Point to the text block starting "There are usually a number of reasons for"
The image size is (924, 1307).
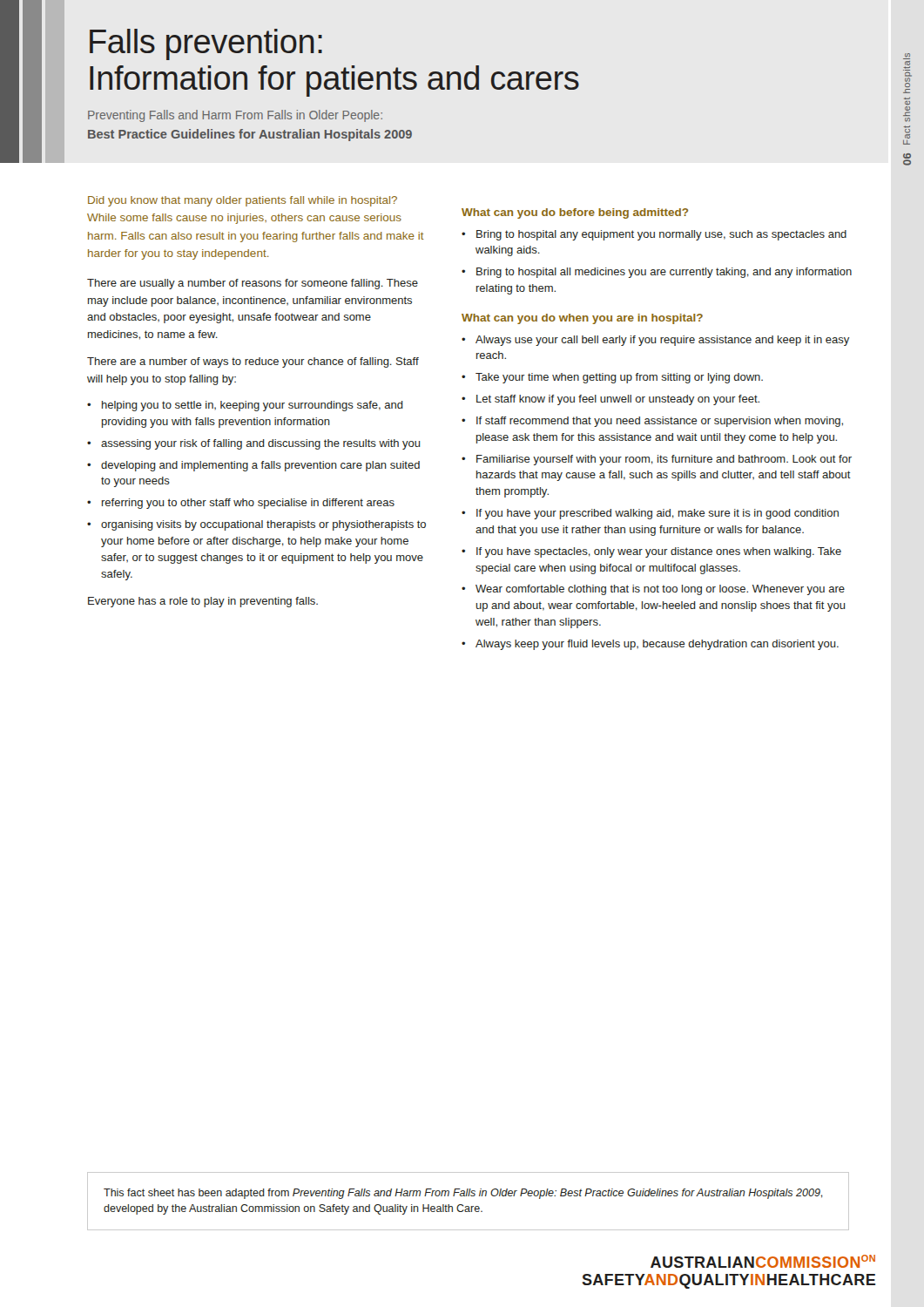point(253,308)
